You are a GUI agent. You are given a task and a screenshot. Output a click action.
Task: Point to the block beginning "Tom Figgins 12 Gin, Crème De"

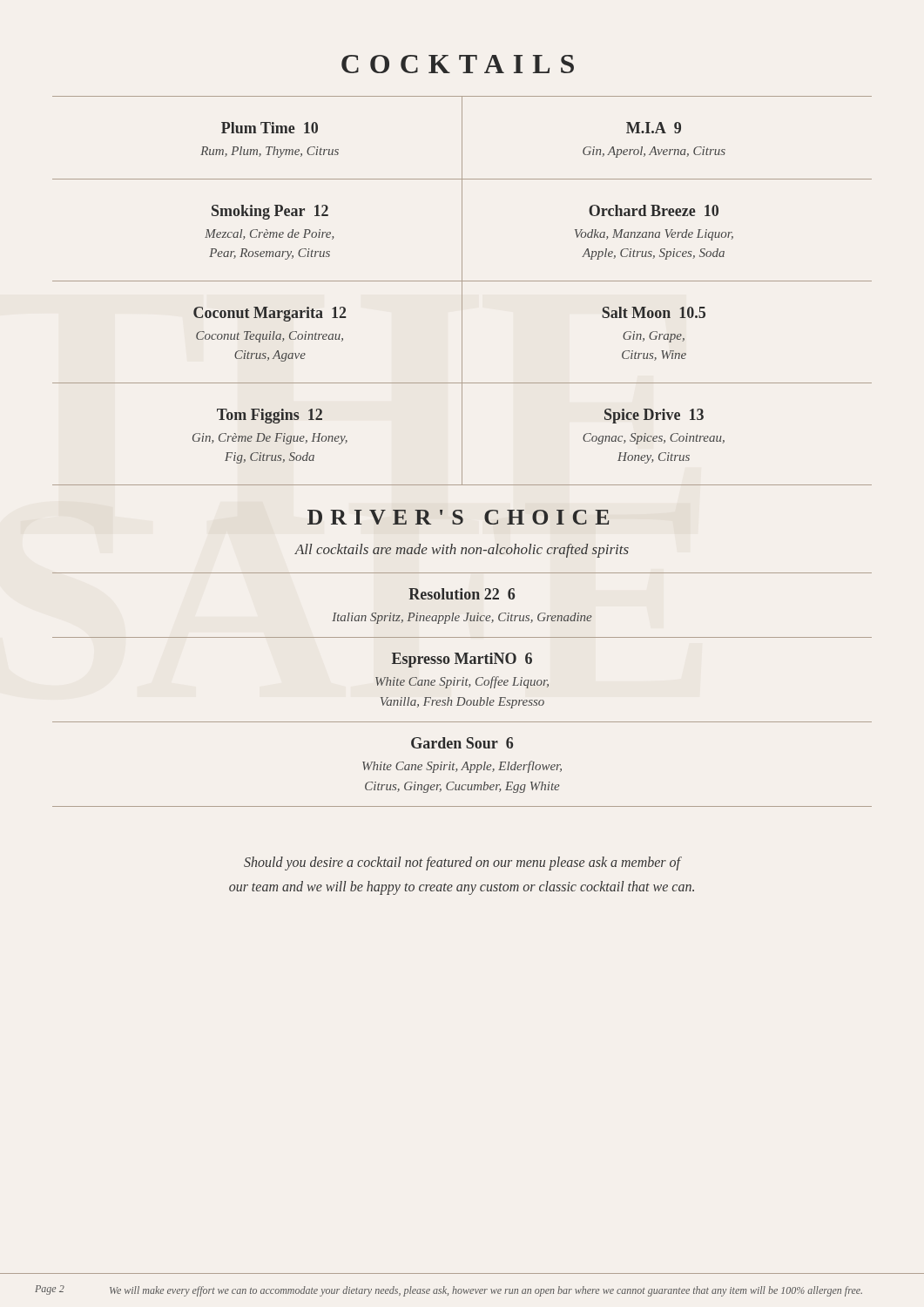tap(270, 436)
